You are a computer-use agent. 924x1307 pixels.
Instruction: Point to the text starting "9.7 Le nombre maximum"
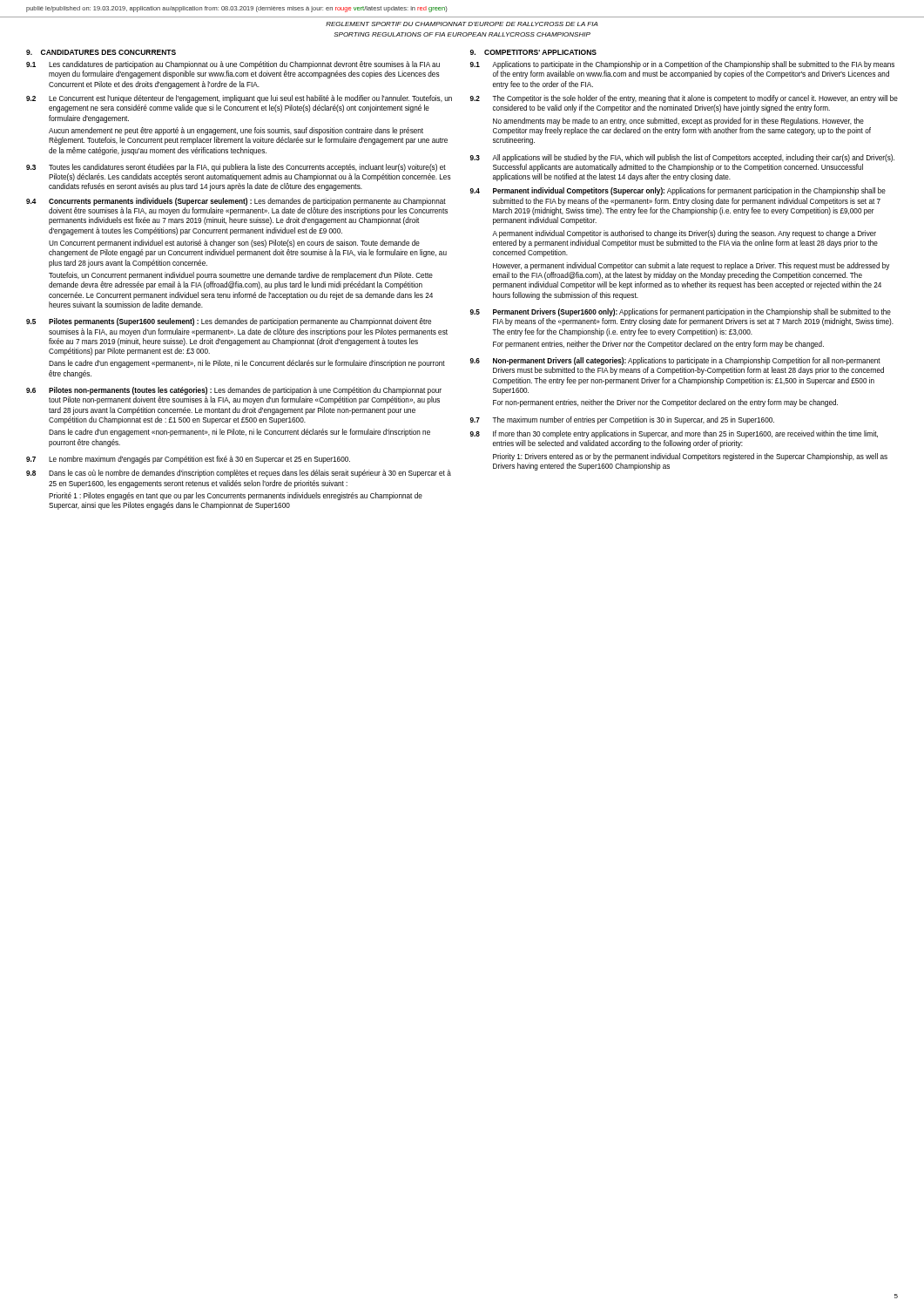click(240, 460)
